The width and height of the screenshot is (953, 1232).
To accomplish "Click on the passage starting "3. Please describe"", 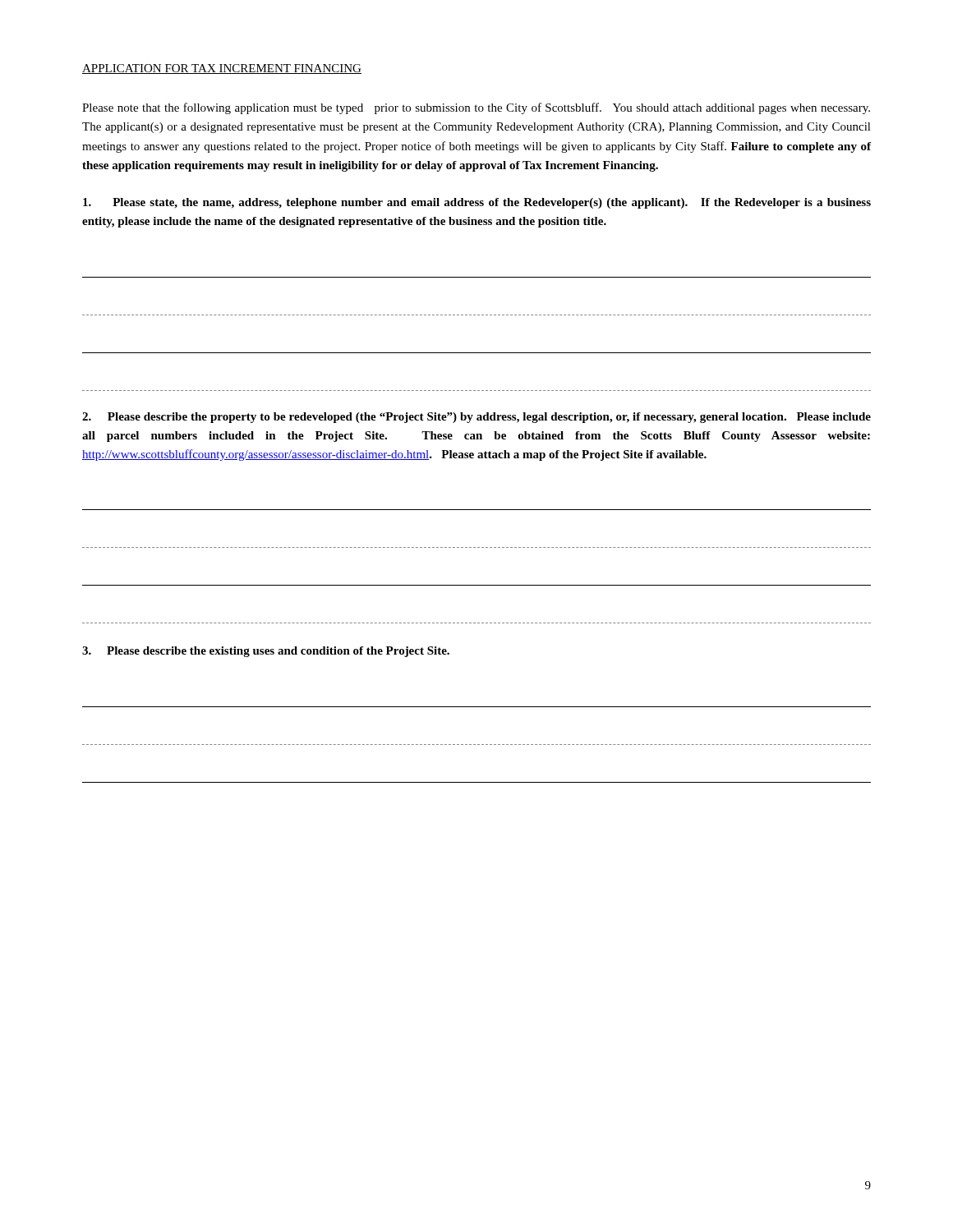I will (266, 651).
